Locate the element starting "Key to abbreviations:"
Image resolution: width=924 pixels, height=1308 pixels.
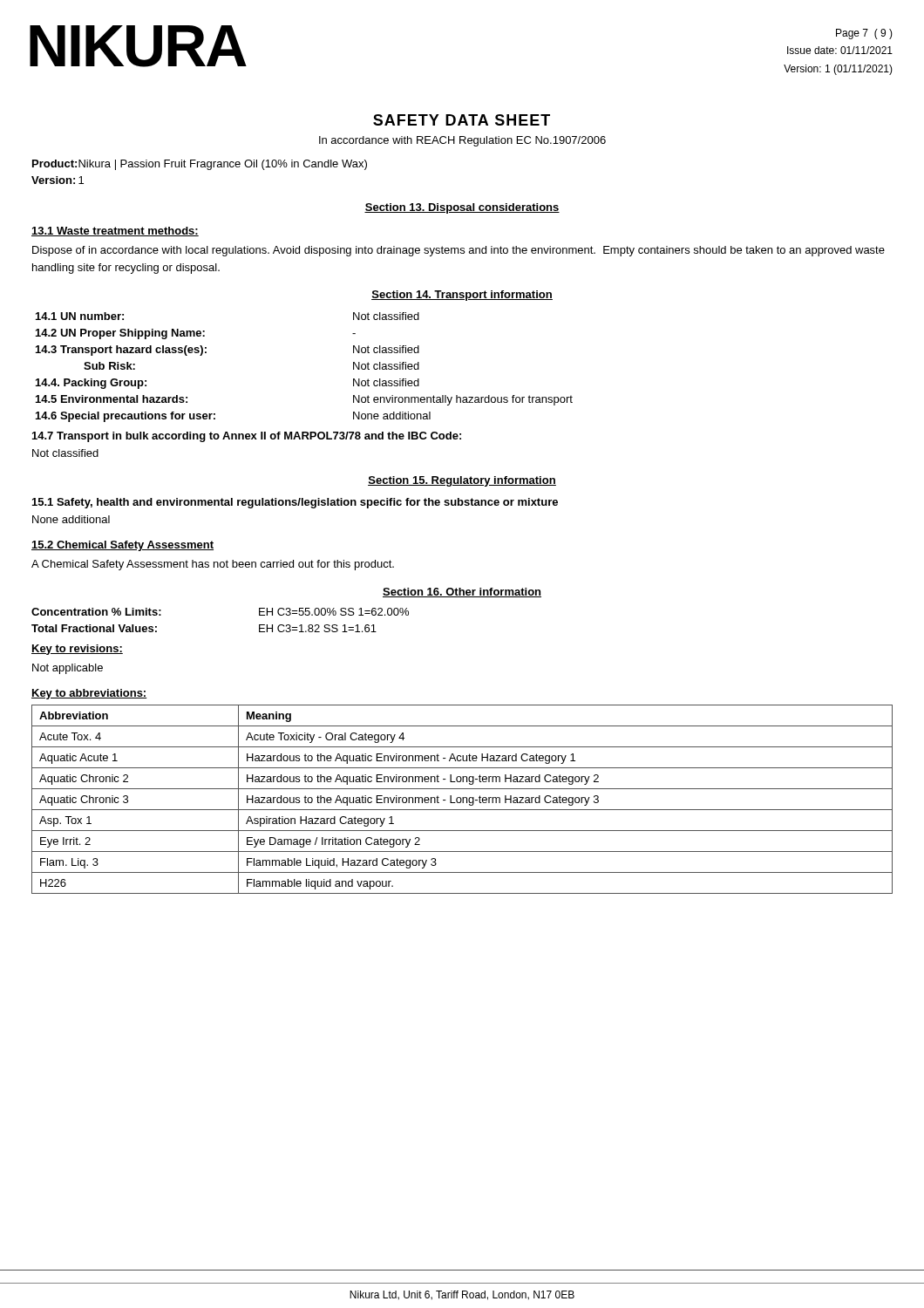coord(89,693)
